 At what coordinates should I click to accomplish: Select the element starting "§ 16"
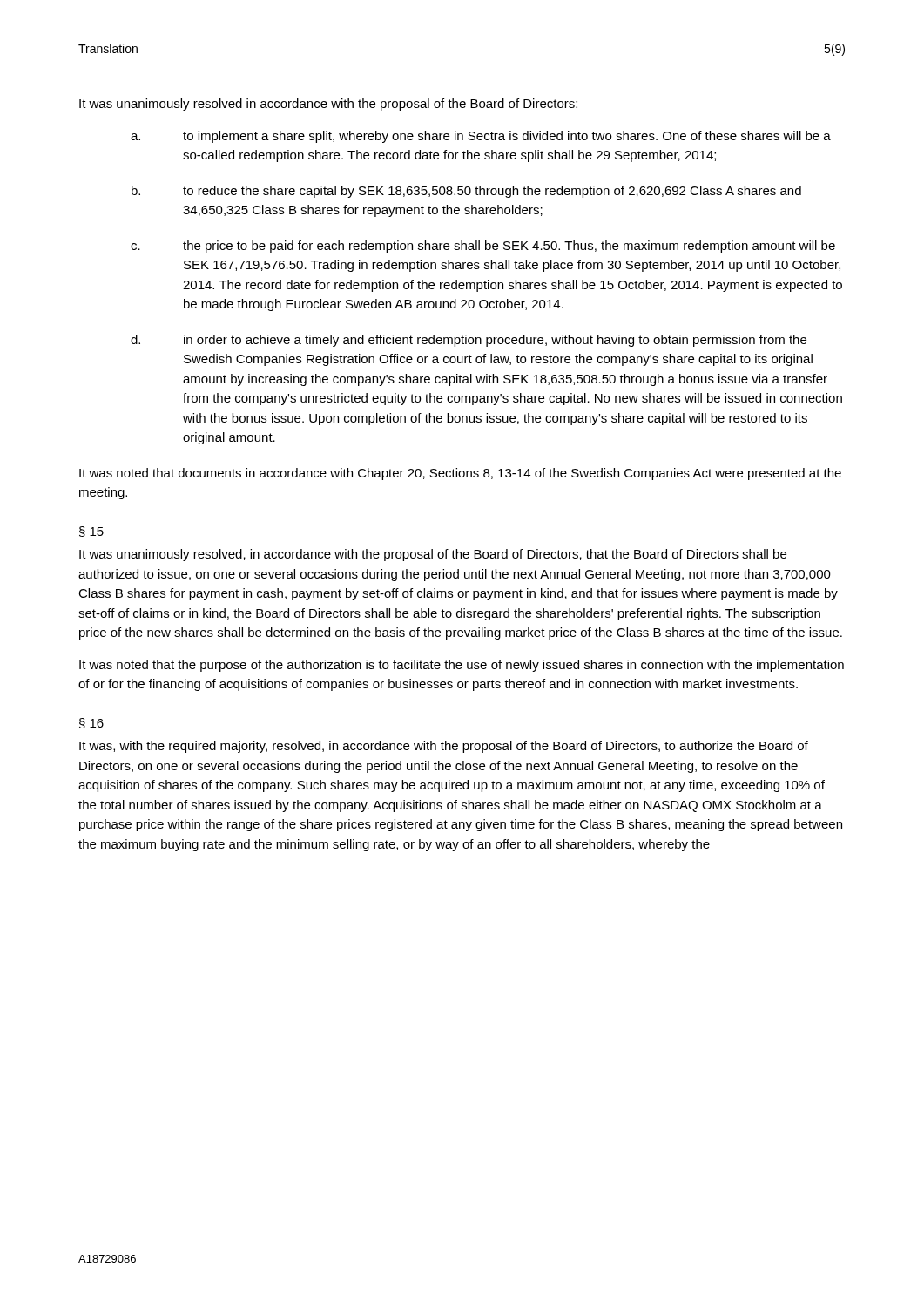coord(91,723)
